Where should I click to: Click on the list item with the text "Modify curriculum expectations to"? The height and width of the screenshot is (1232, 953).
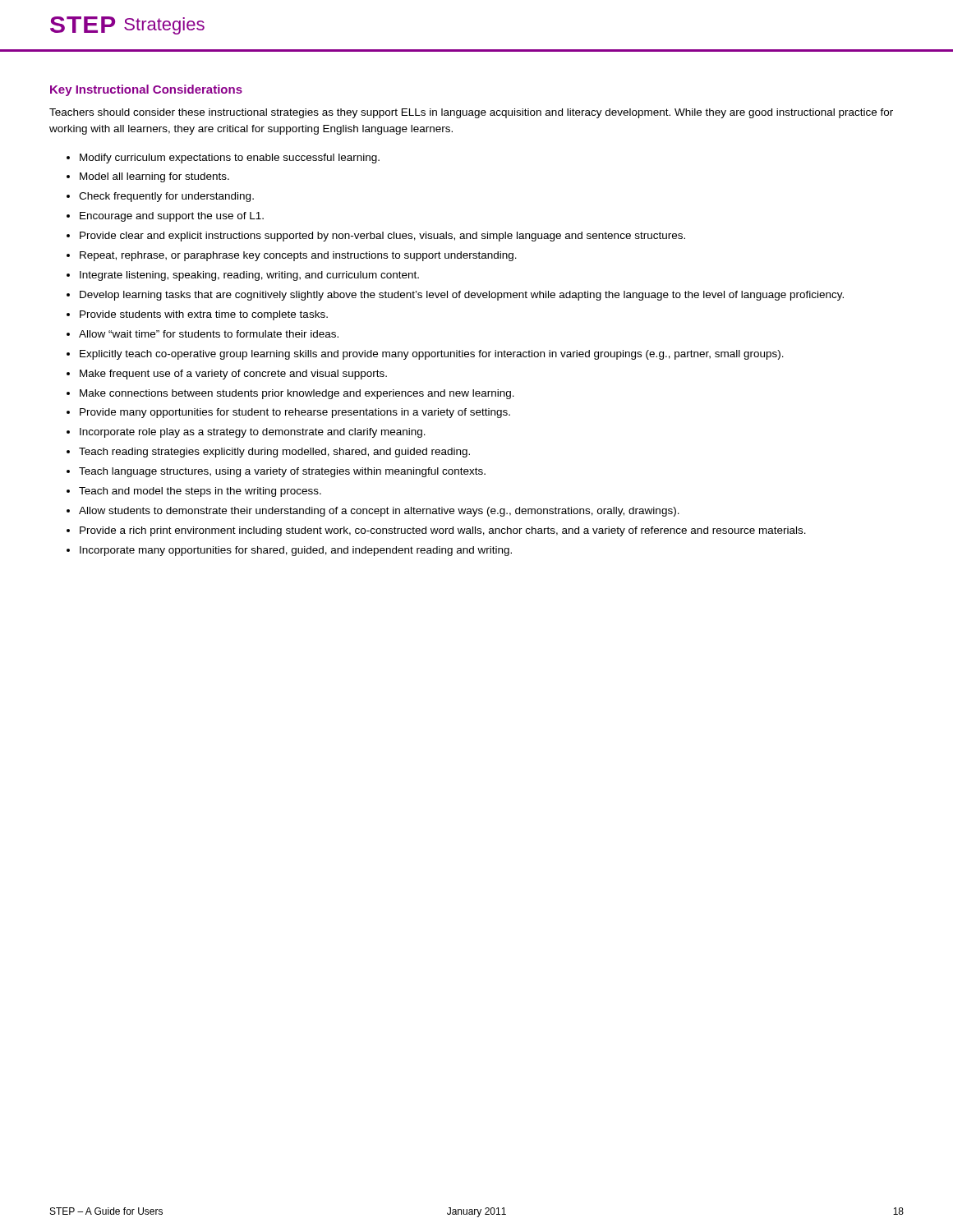pyautogui.click(x=230, y=157)
